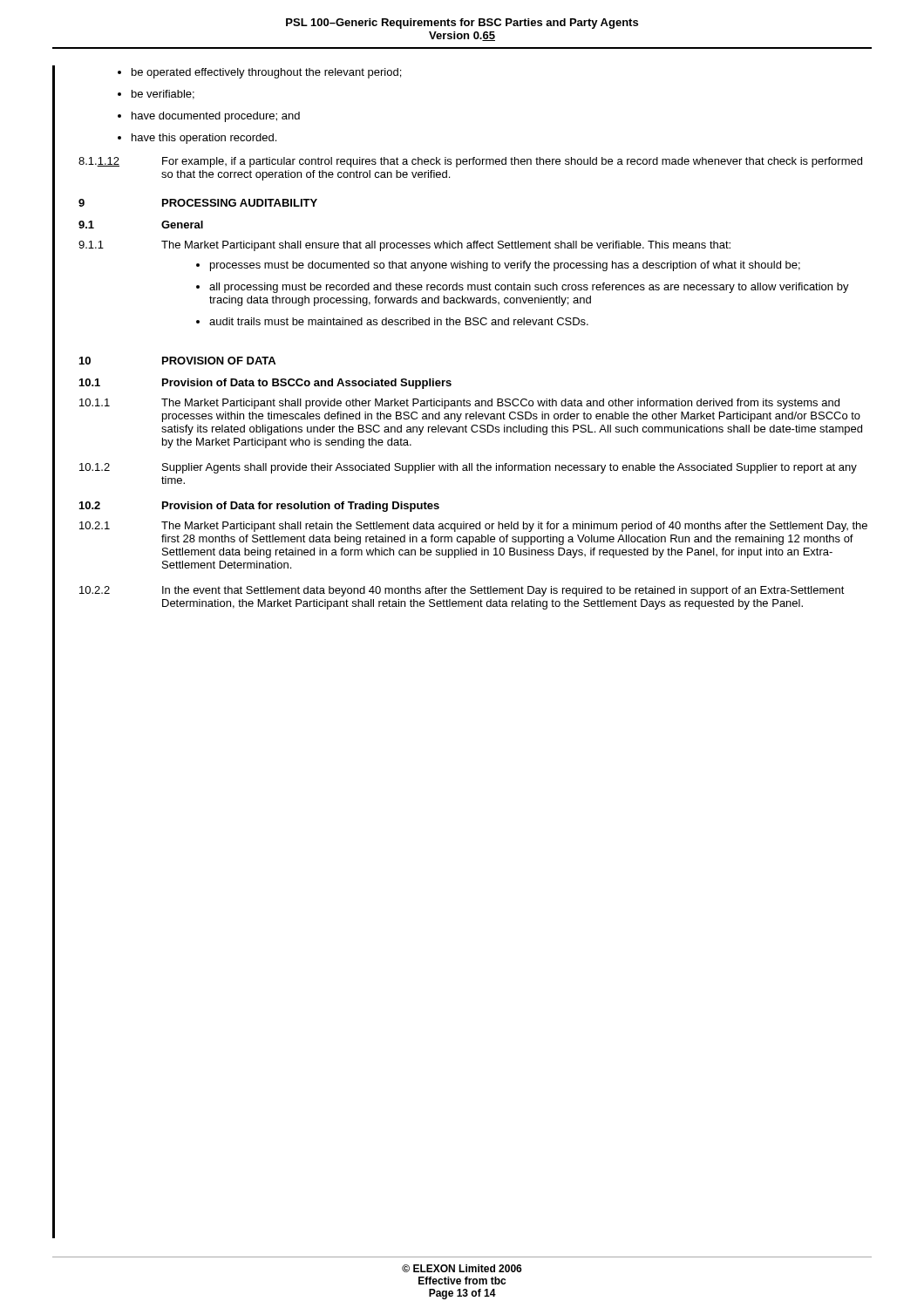This screenshot has width=924, height=1308.
Task: Navigate to the element starting "9 PROCESSING AUDITABILITY"
Action: (x=198, y=203)
